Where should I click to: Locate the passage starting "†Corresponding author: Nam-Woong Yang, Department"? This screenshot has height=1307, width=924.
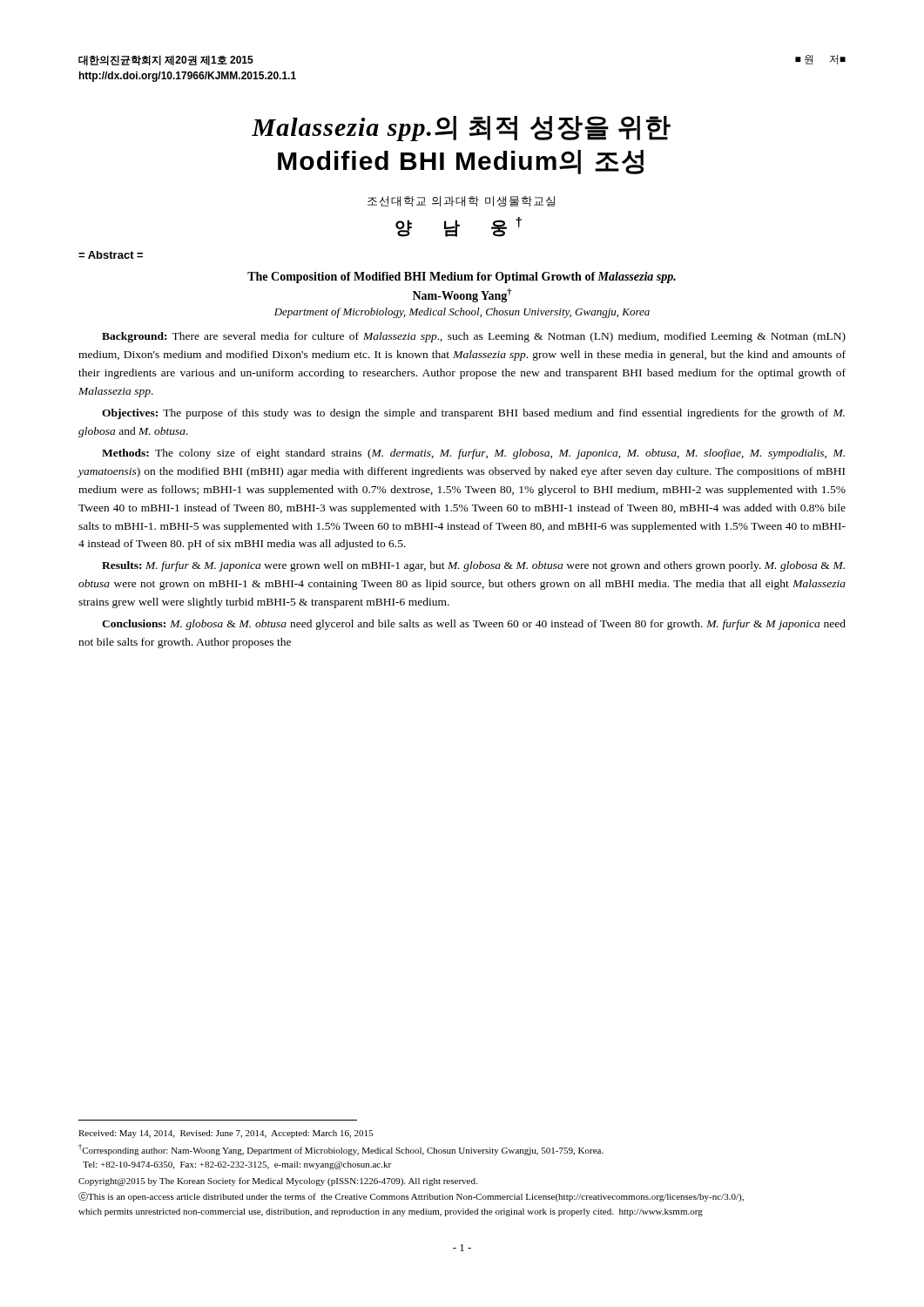point(341,1156)
